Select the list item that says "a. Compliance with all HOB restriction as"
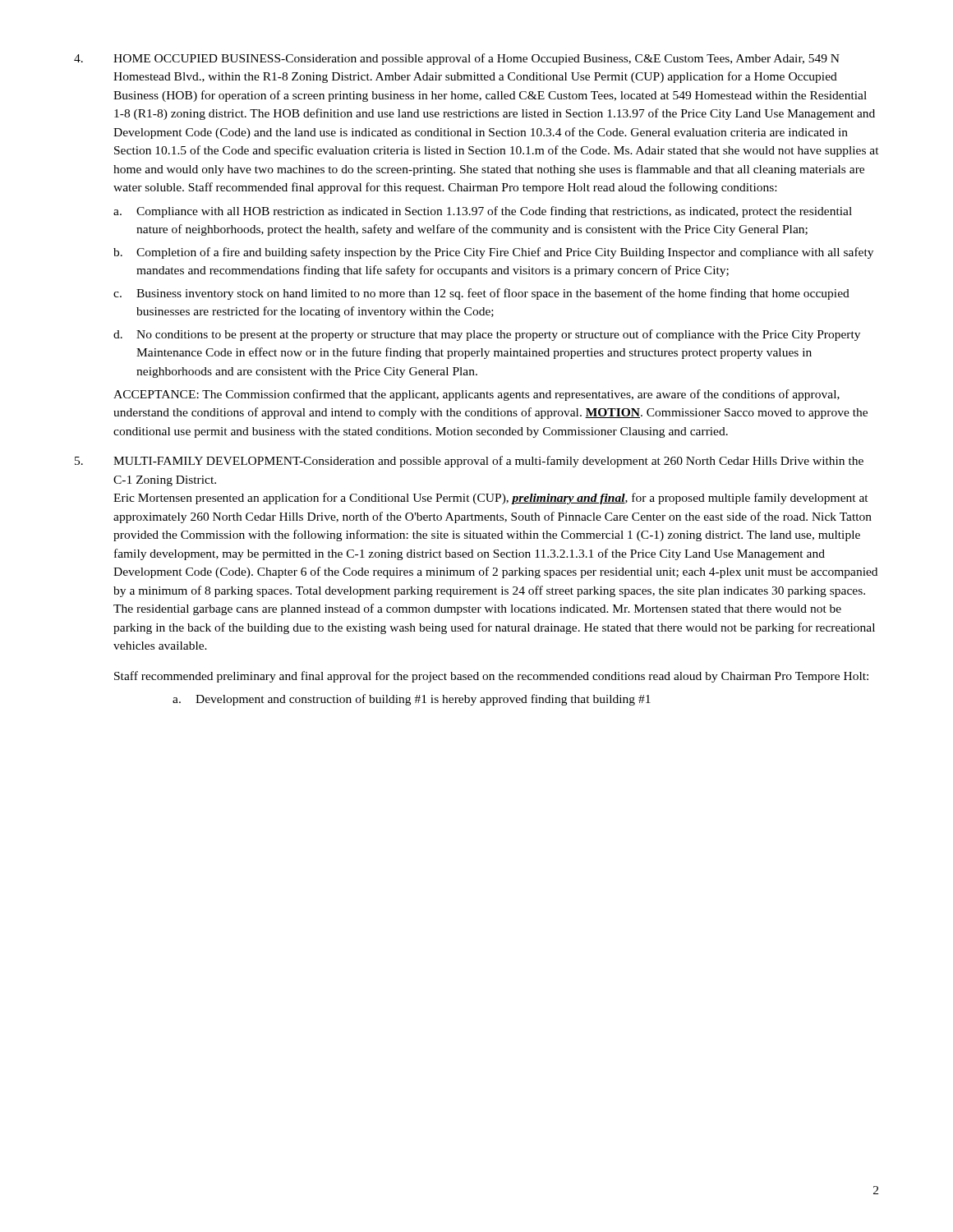Screen dimensions: 1232x953 (x=496, y=220)
